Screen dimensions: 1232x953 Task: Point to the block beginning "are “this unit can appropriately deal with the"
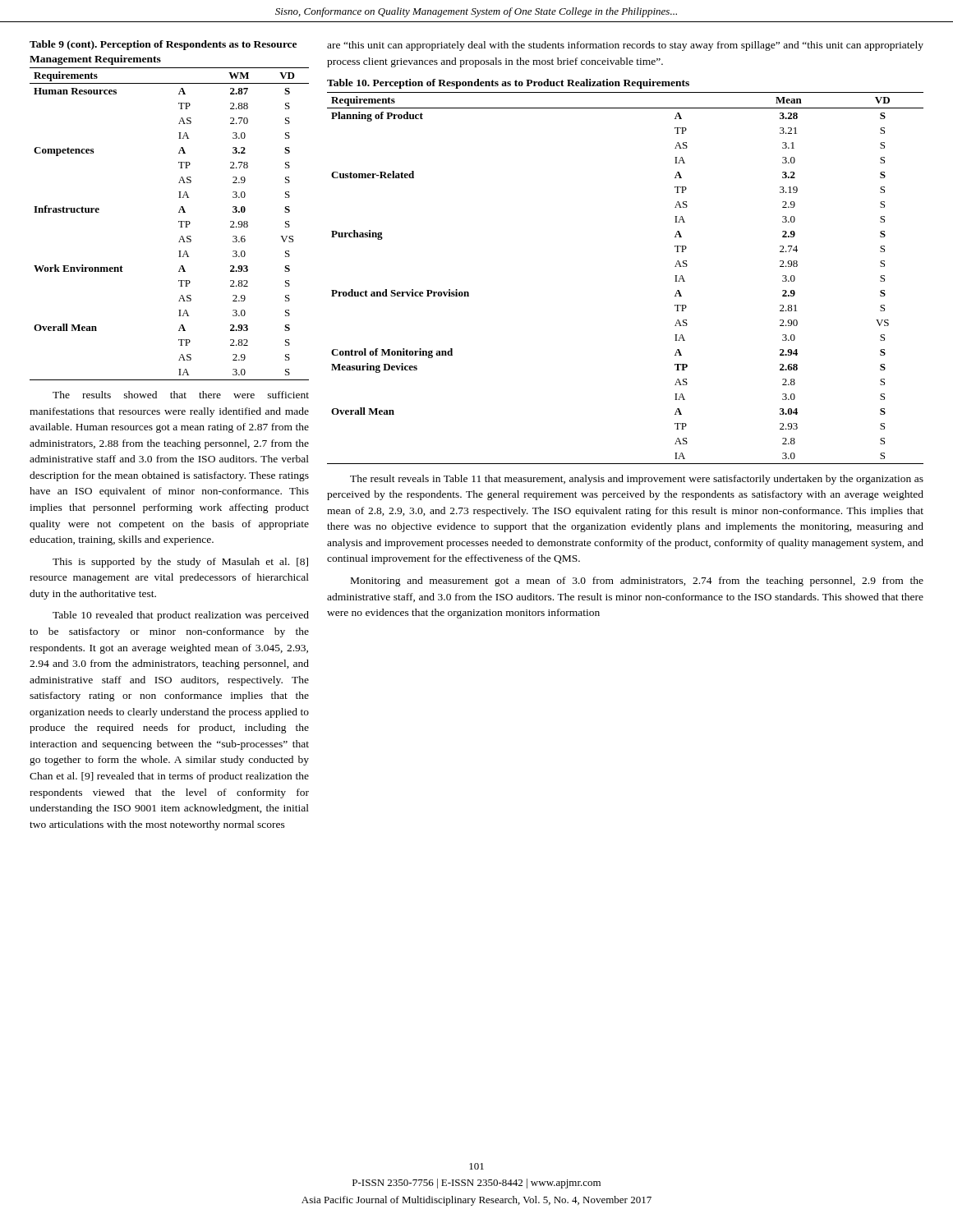[625, 53]
